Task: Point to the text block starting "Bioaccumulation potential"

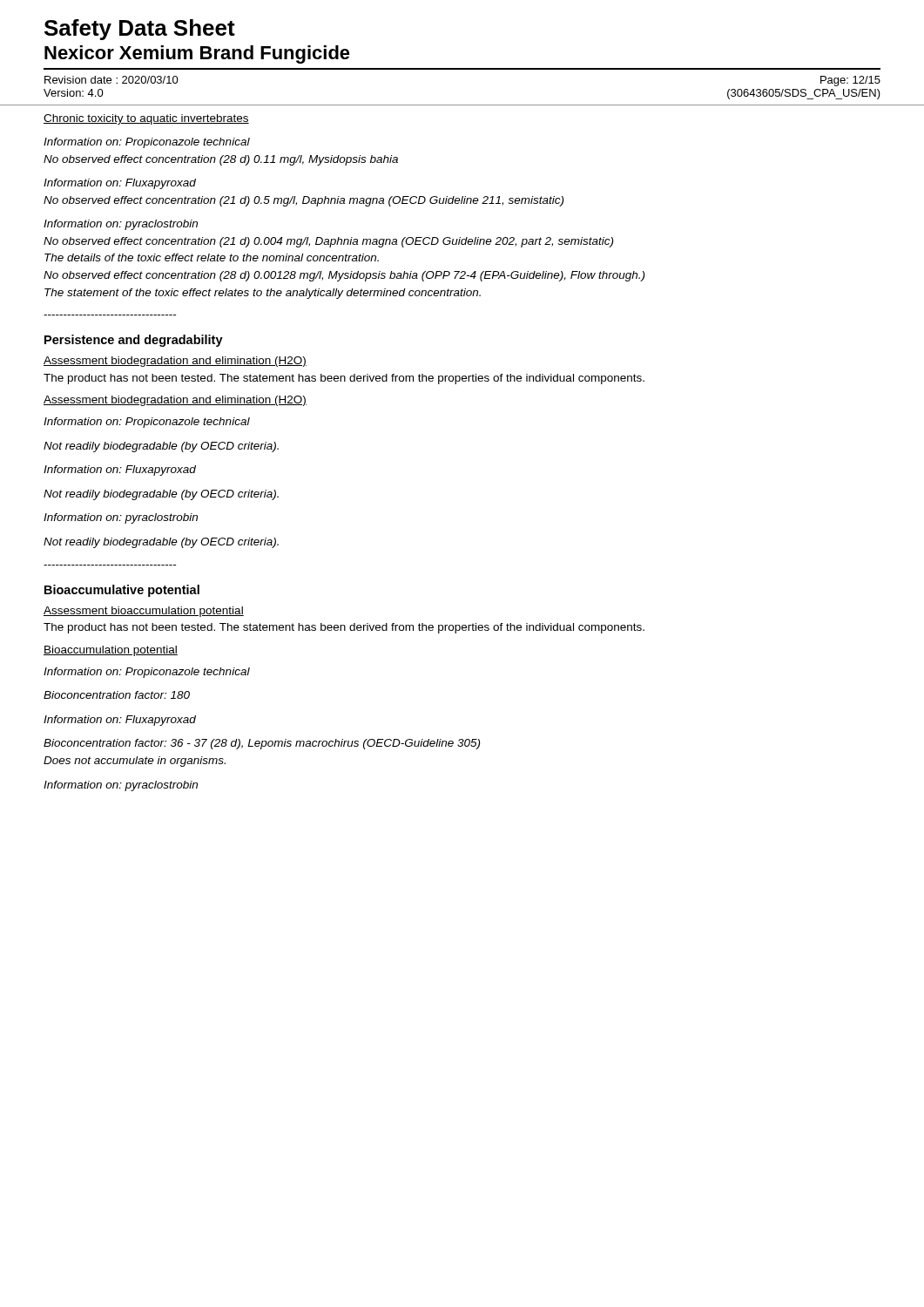Action: coord(111,649)
